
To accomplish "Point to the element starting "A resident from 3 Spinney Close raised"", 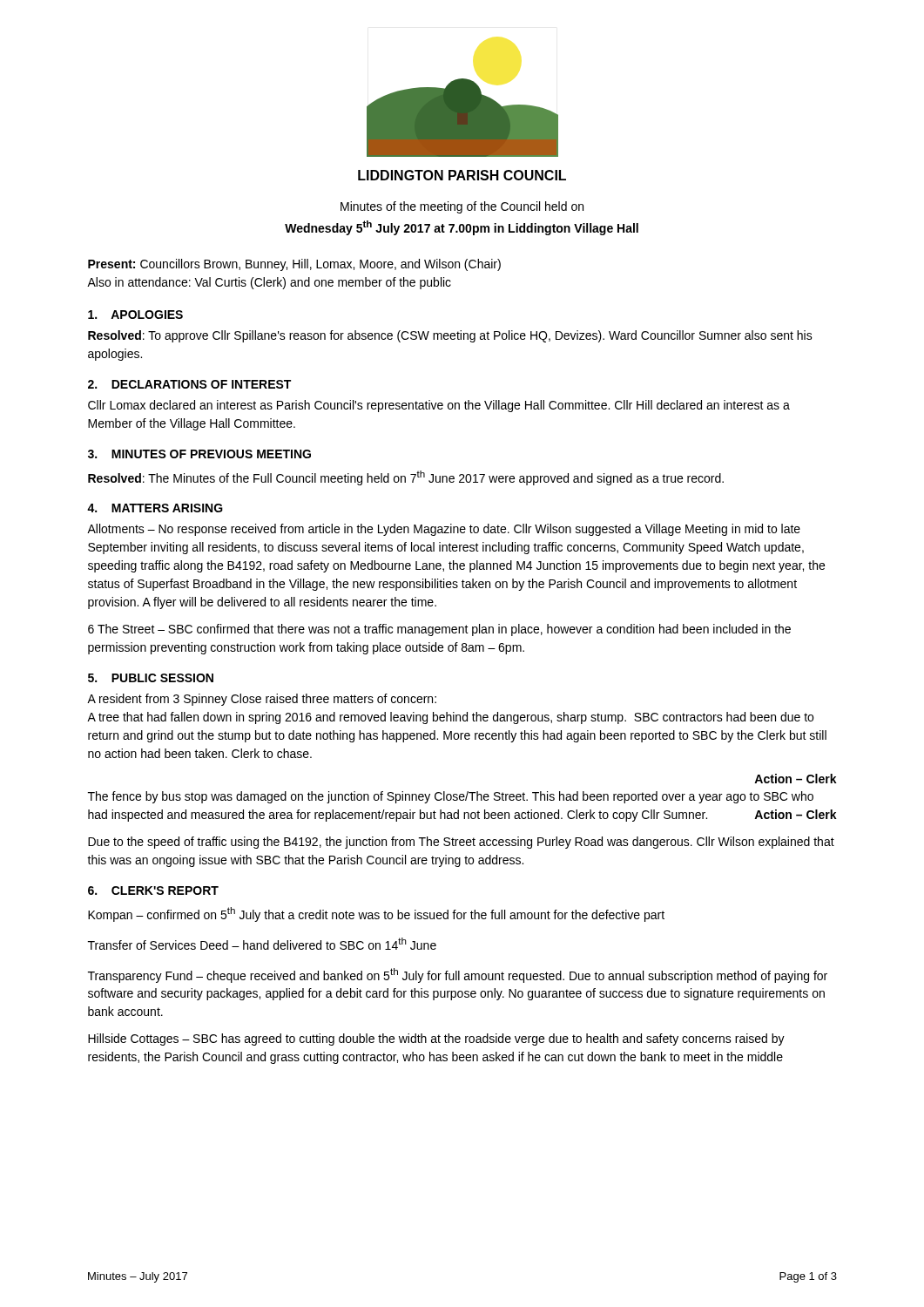I will click(457, 726).
